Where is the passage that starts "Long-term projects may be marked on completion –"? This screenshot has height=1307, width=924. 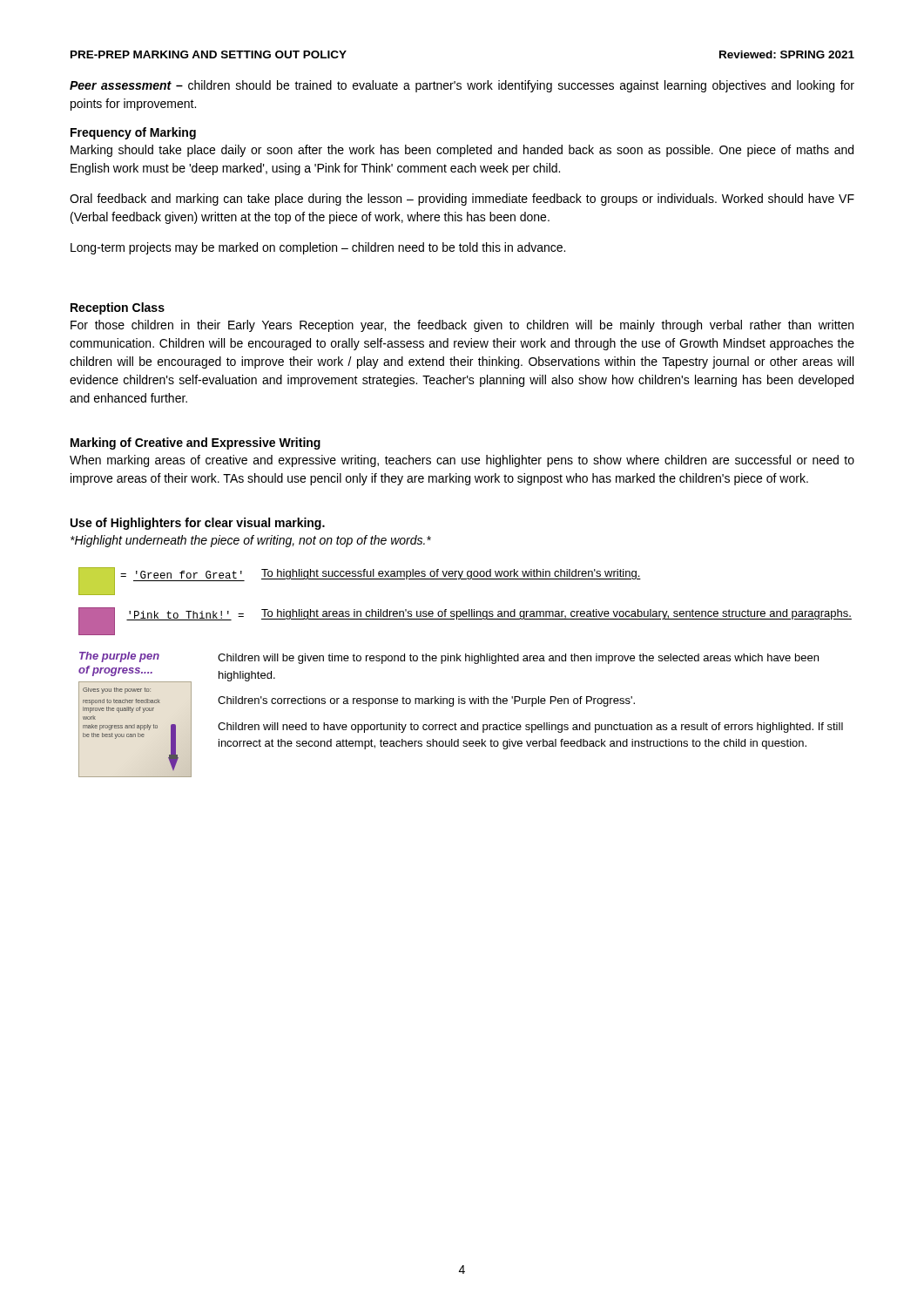pyautogui.click(x=318, y=247)
